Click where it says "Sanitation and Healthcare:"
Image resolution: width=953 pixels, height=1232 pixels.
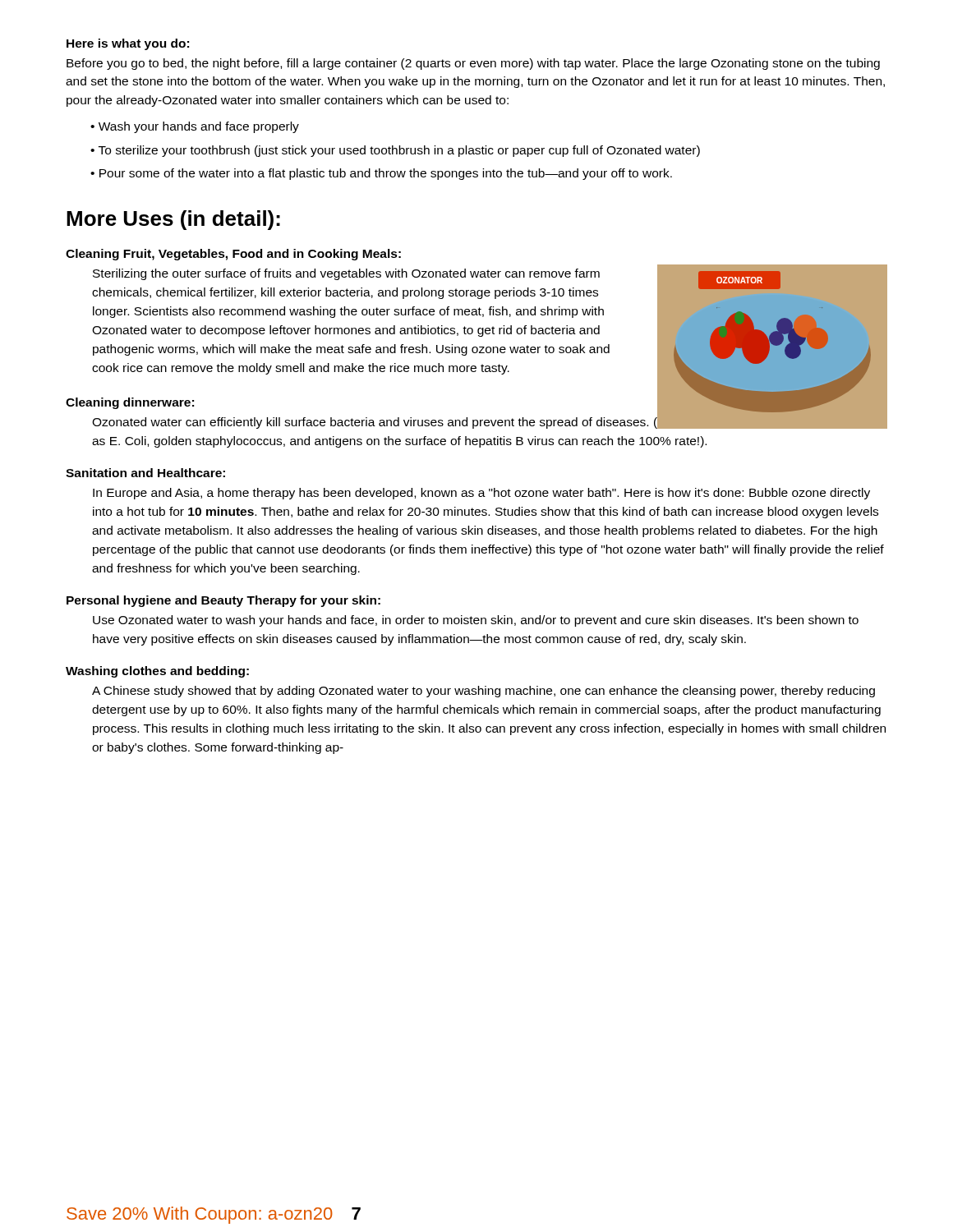click(146, 473)
